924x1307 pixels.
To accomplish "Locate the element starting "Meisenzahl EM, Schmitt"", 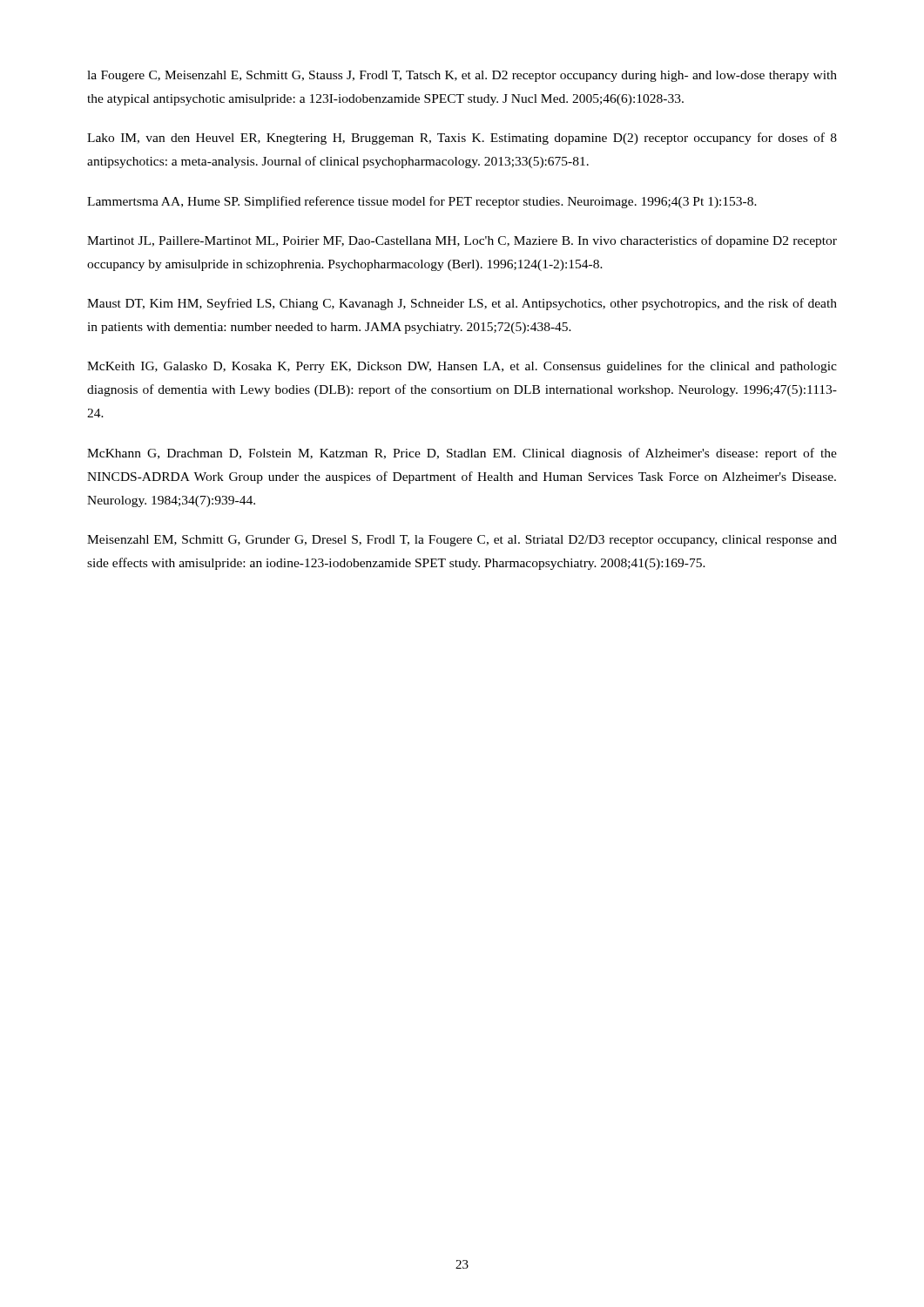I will pos(462,551).
